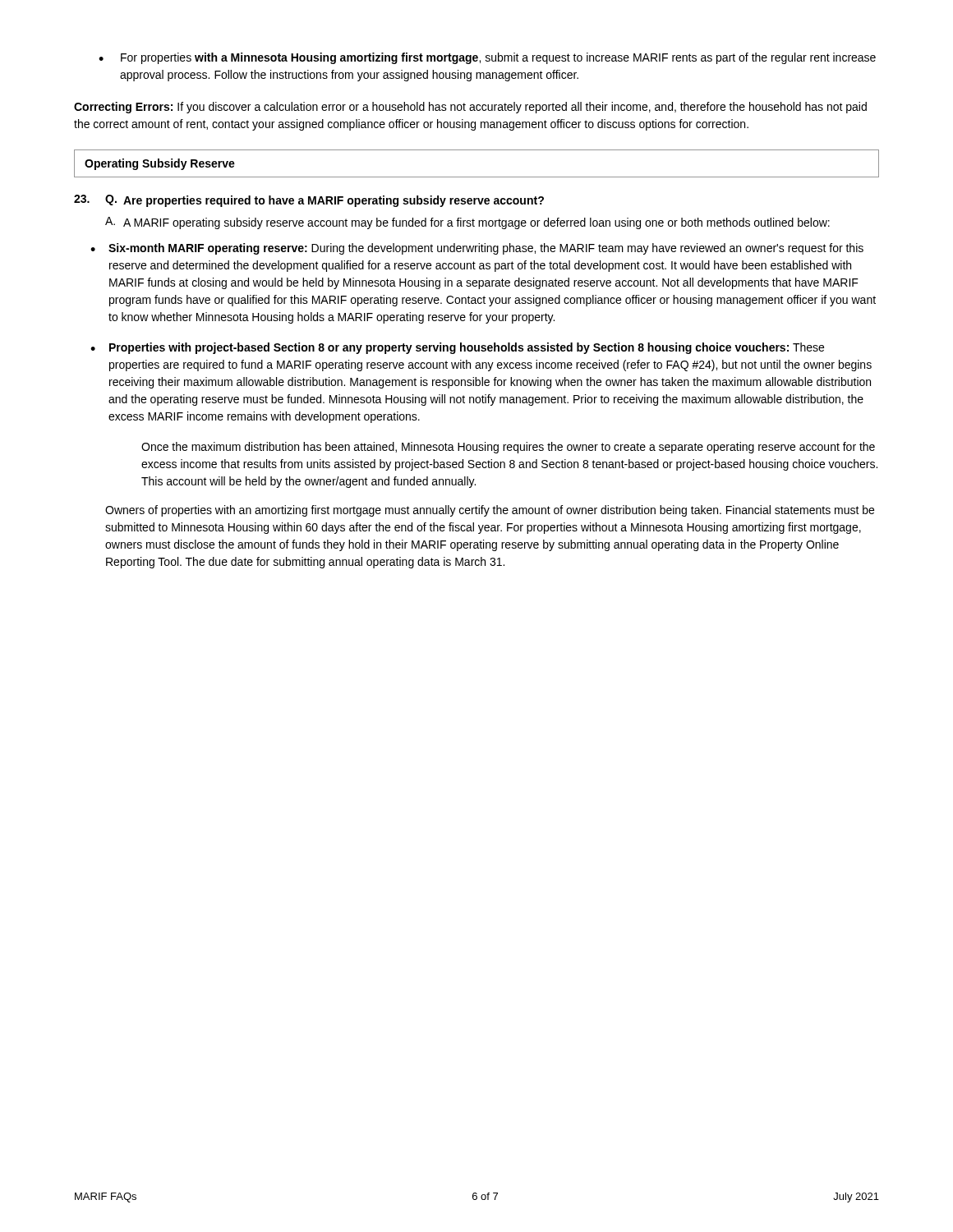Navigate to the region starting "Q. Are properties required to have a"
Image resolution: width=953 pixels, height=1232 pixels.
tap(476, 201)
